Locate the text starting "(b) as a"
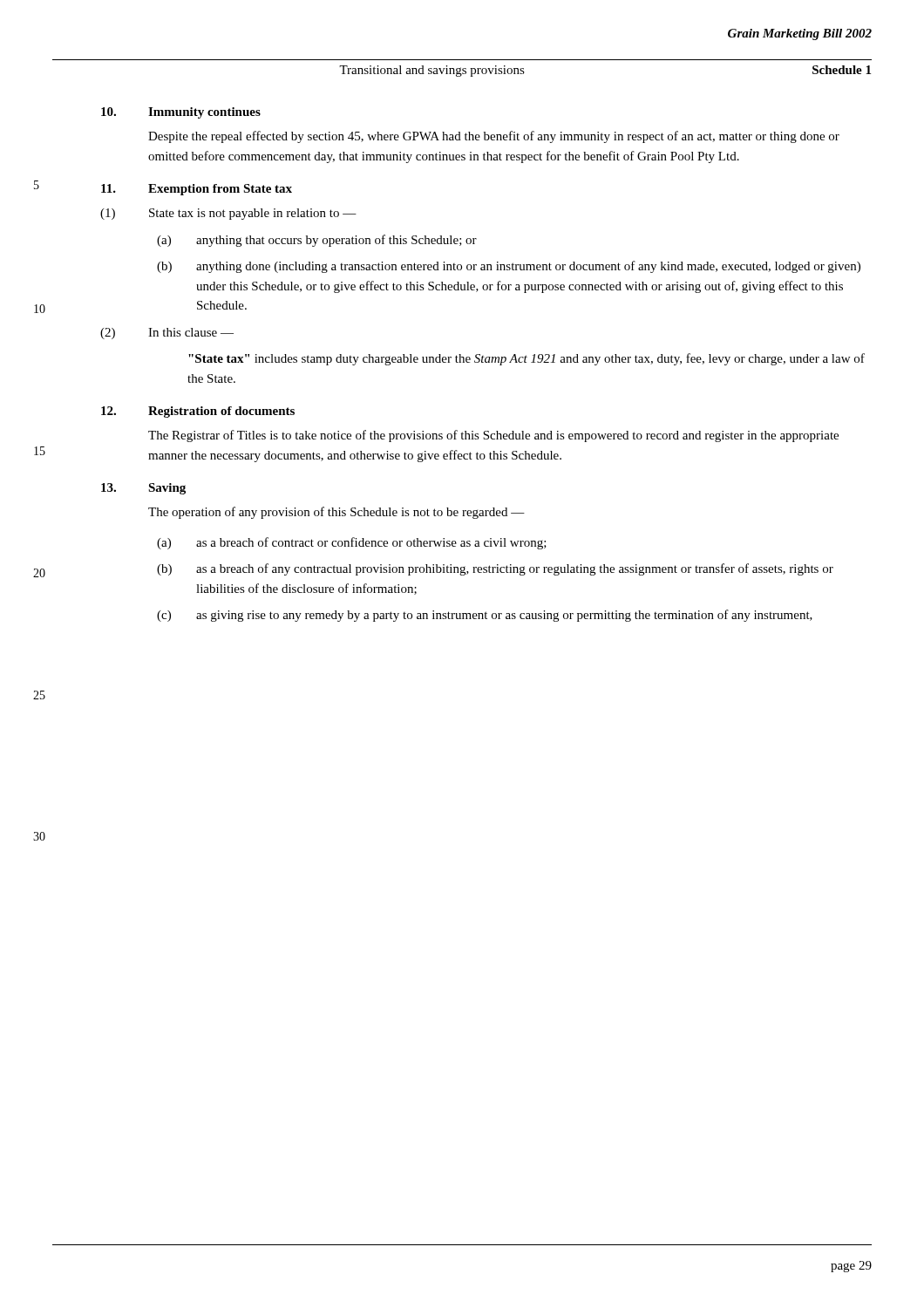 tap(510, 579)
